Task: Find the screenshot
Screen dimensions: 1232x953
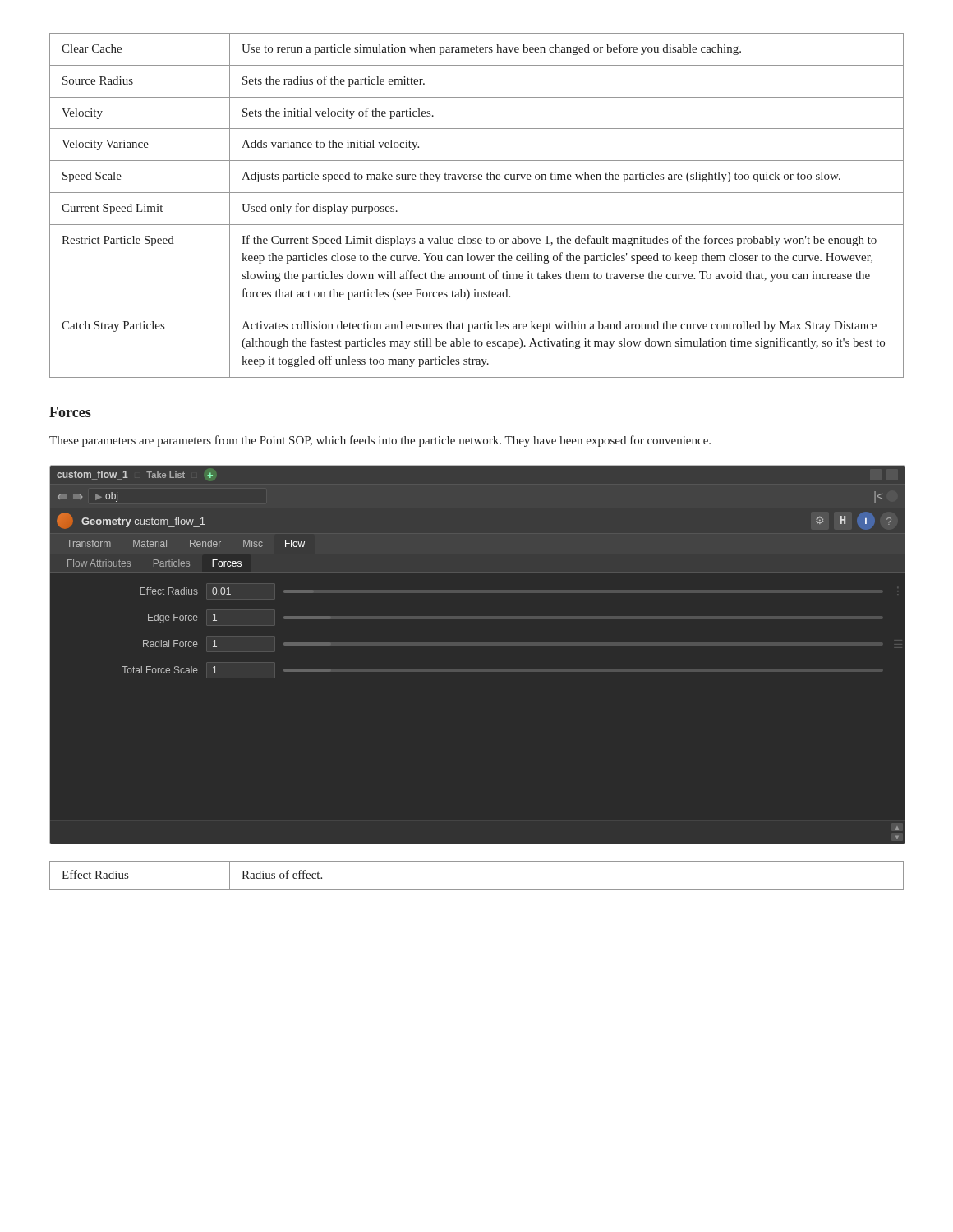Action: (x=476, y=655)
